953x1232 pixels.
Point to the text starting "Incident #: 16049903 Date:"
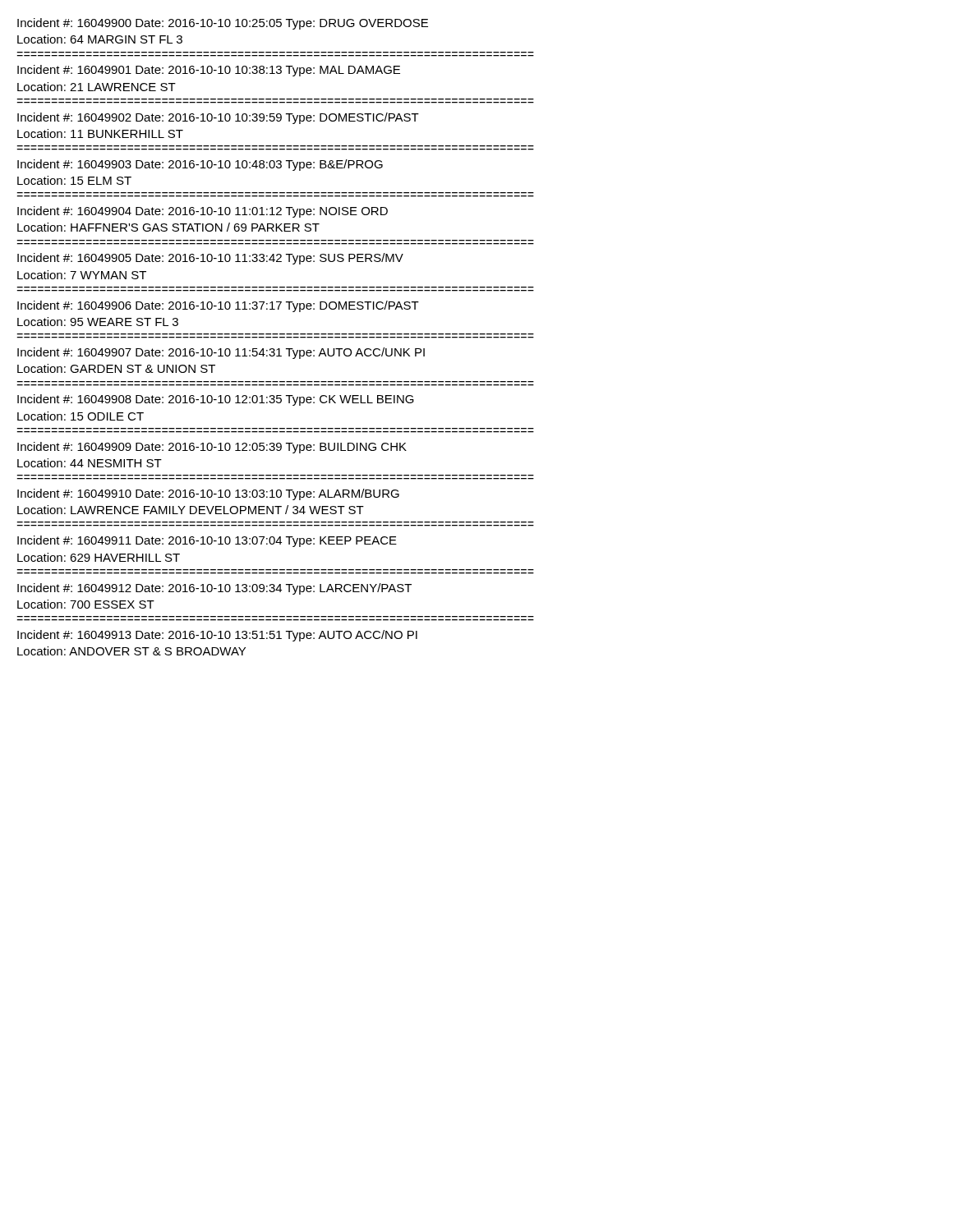[x=200, y=165]
